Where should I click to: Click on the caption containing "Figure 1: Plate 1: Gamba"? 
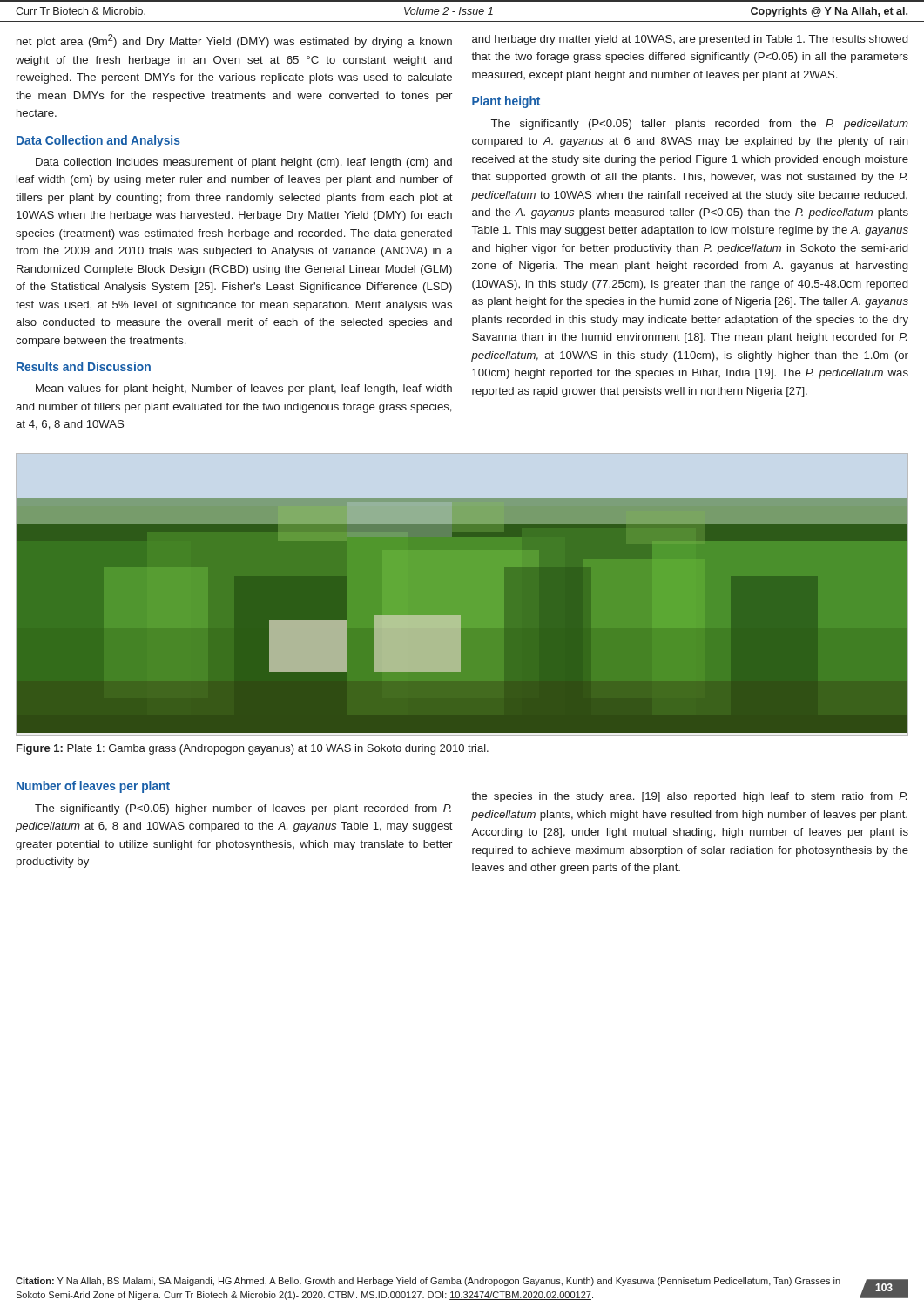pyautogui.click(x=252, y=748)
